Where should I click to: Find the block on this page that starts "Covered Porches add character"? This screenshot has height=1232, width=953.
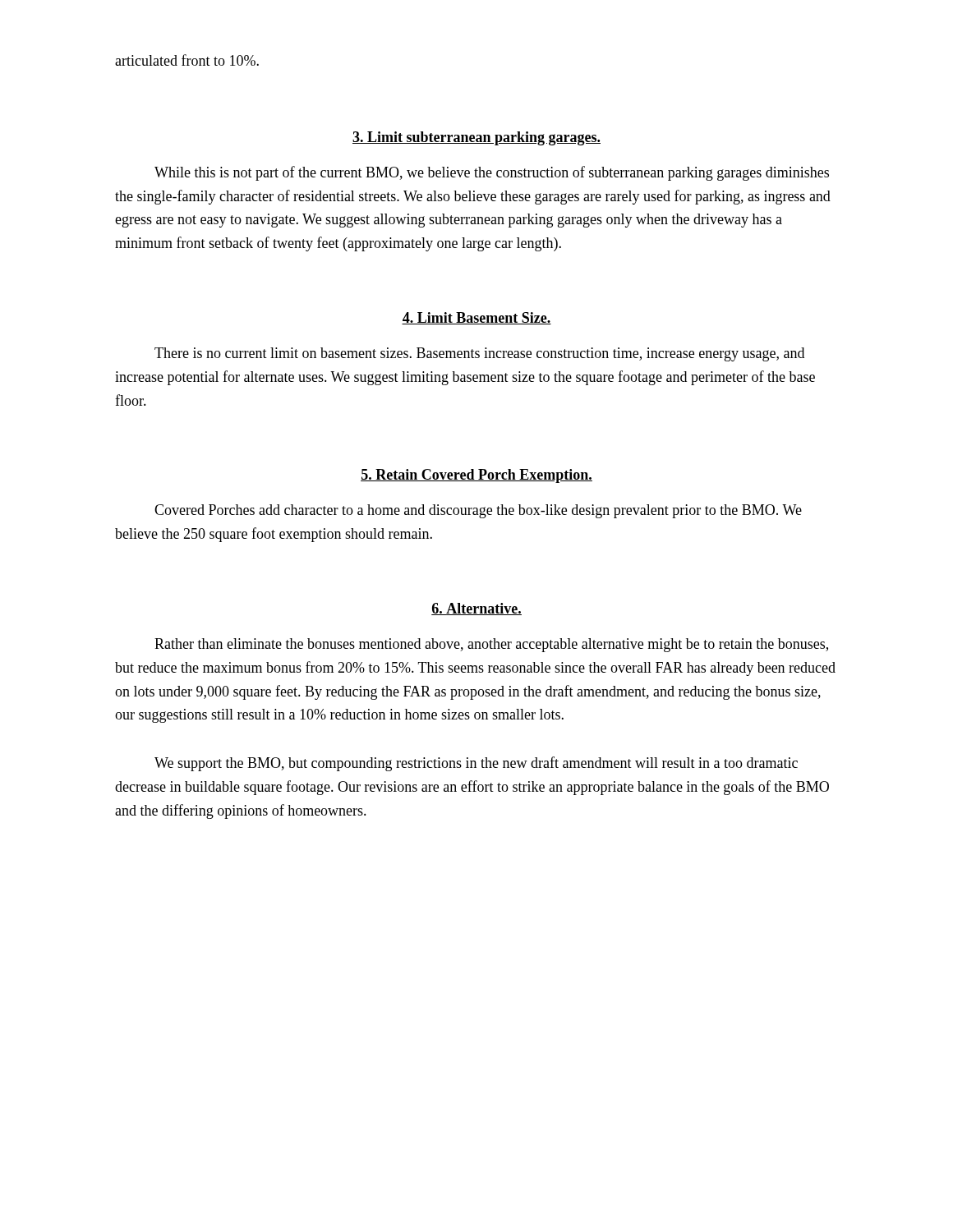coord(458,522)
